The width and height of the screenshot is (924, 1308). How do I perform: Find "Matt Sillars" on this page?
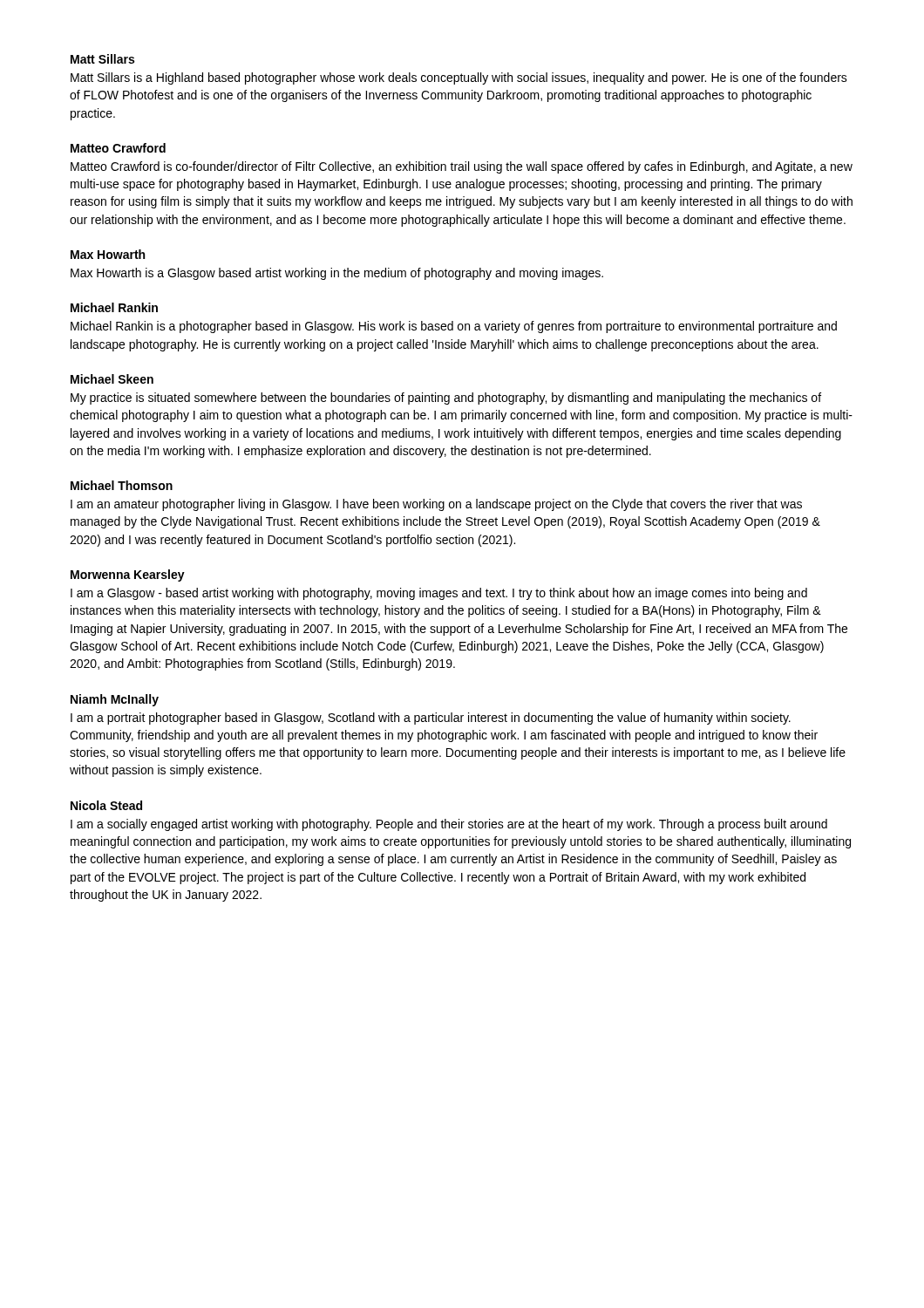(x=102, y=59)
